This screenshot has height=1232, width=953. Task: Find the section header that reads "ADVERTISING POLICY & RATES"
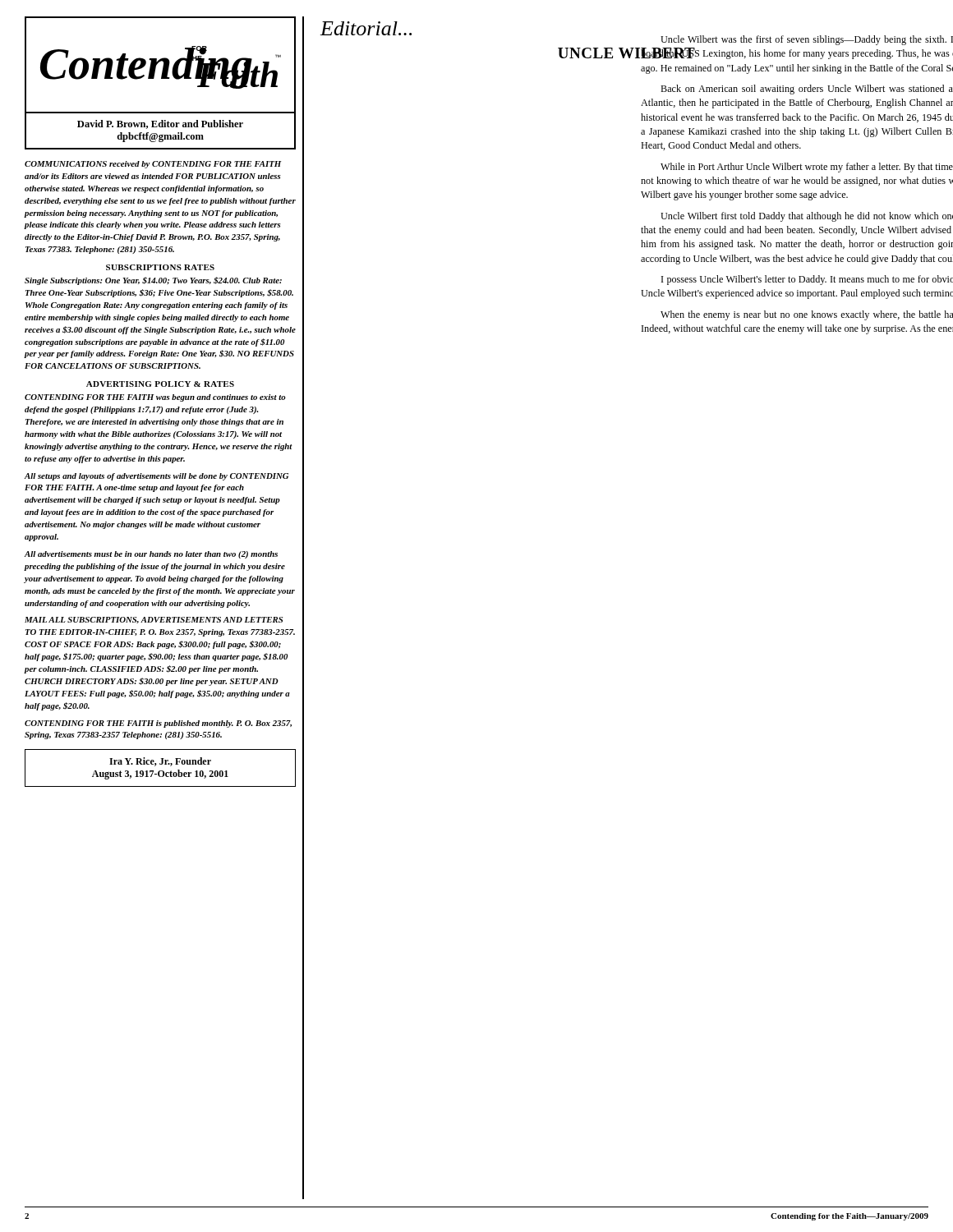[x=160, y=384]
